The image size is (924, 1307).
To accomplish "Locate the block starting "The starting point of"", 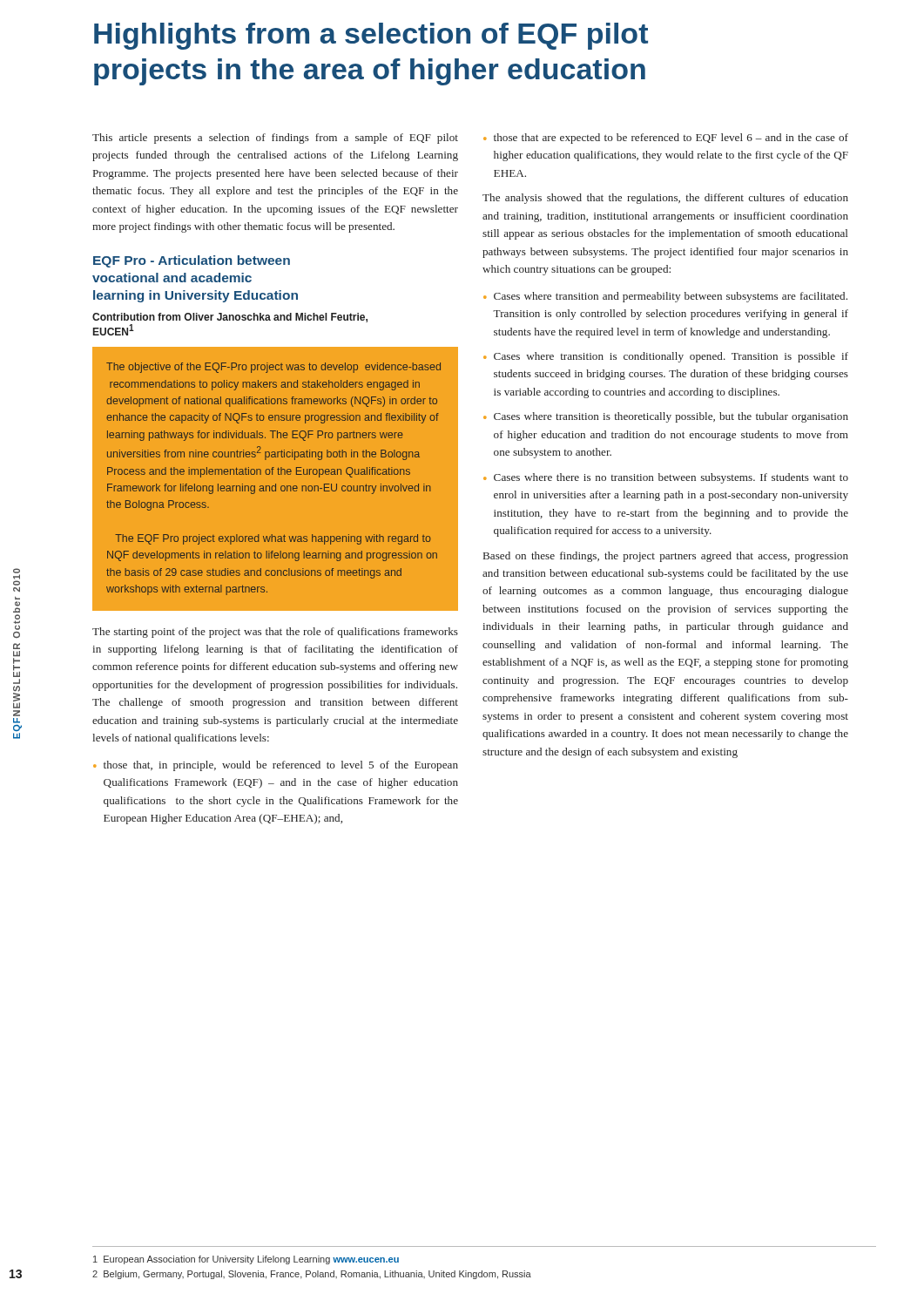I will pos(275,685).
